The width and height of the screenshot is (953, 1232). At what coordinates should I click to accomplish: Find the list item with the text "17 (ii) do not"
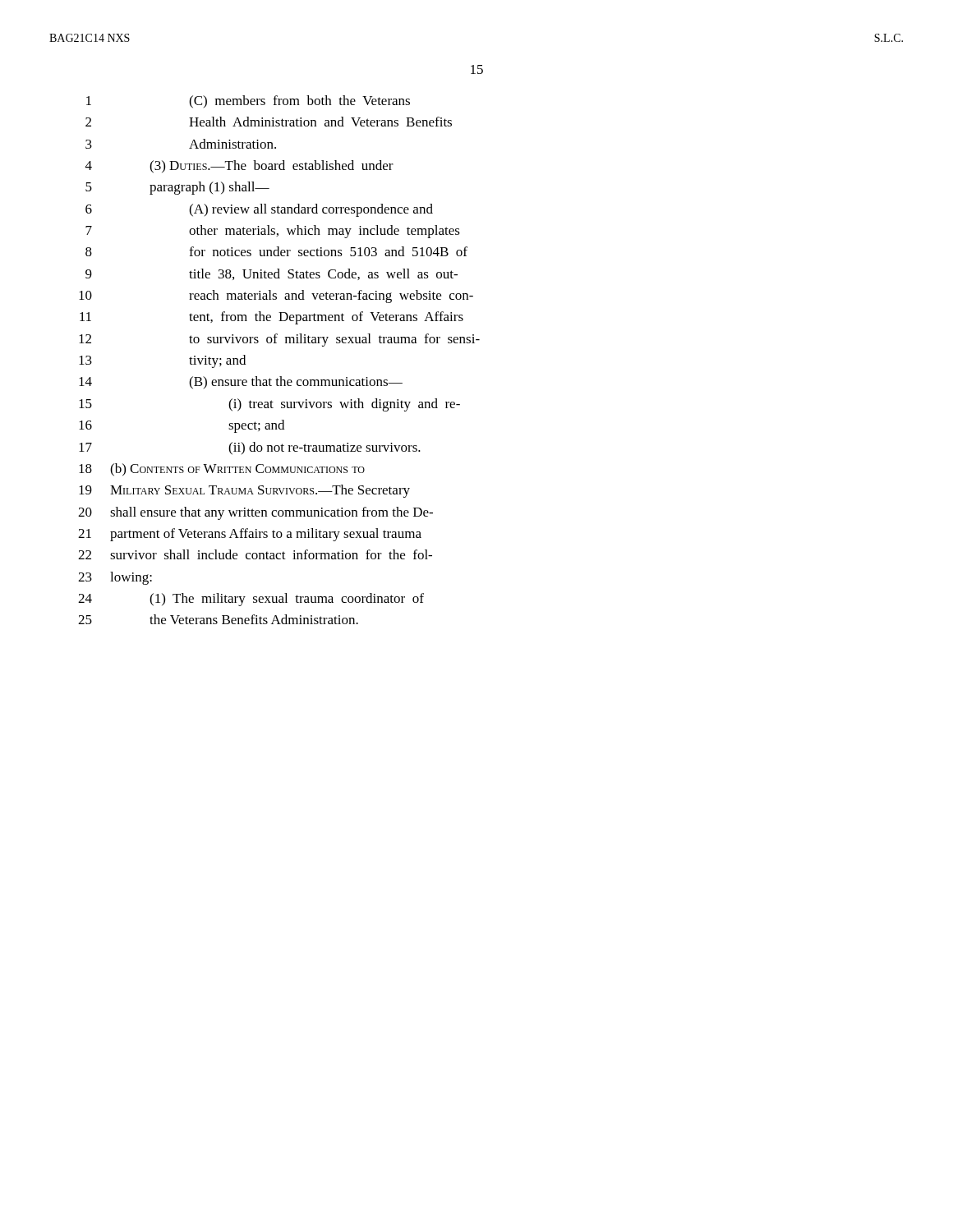point(250,448)
